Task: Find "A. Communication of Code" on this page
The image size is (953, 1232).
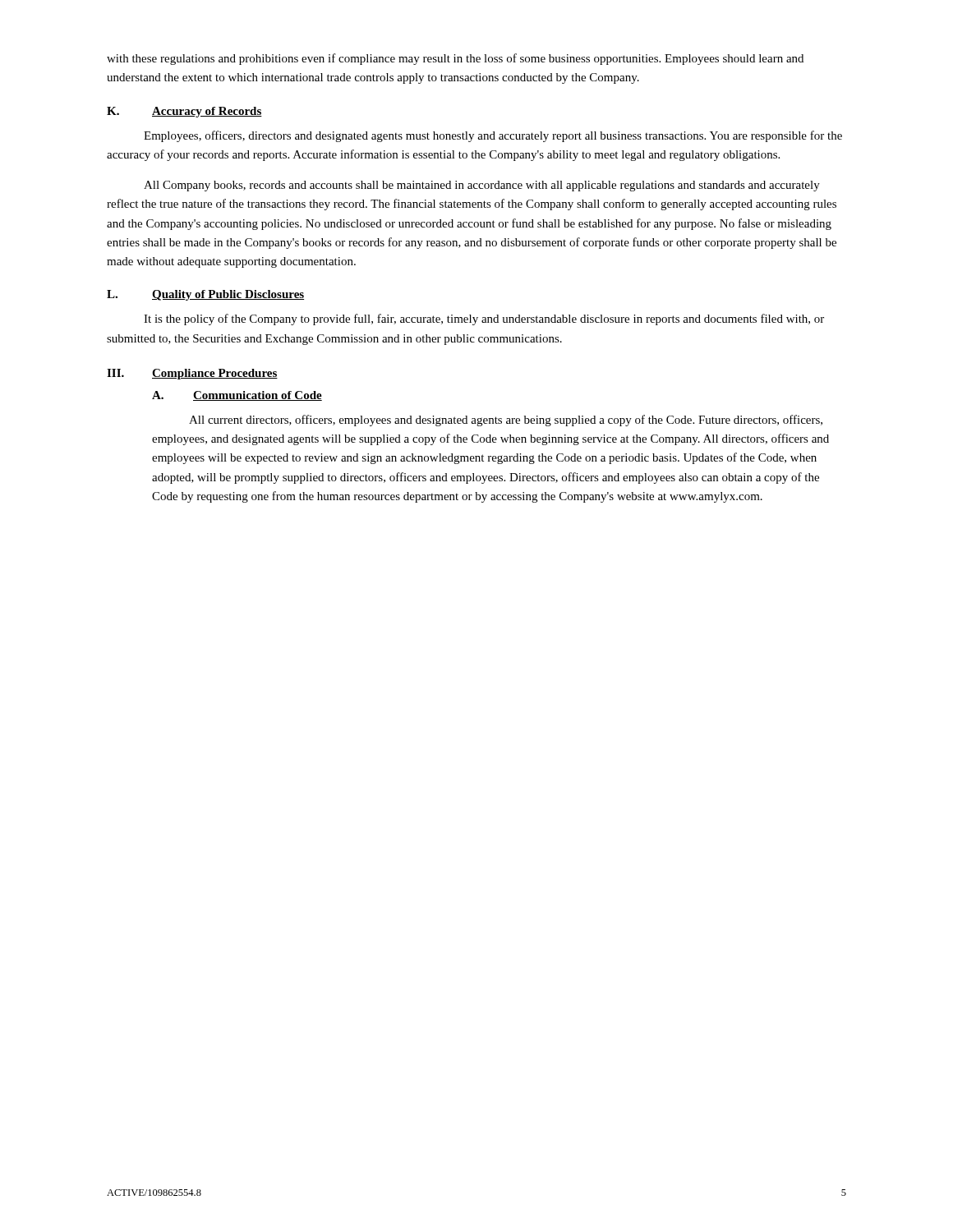Action: [x=237, y=395]
